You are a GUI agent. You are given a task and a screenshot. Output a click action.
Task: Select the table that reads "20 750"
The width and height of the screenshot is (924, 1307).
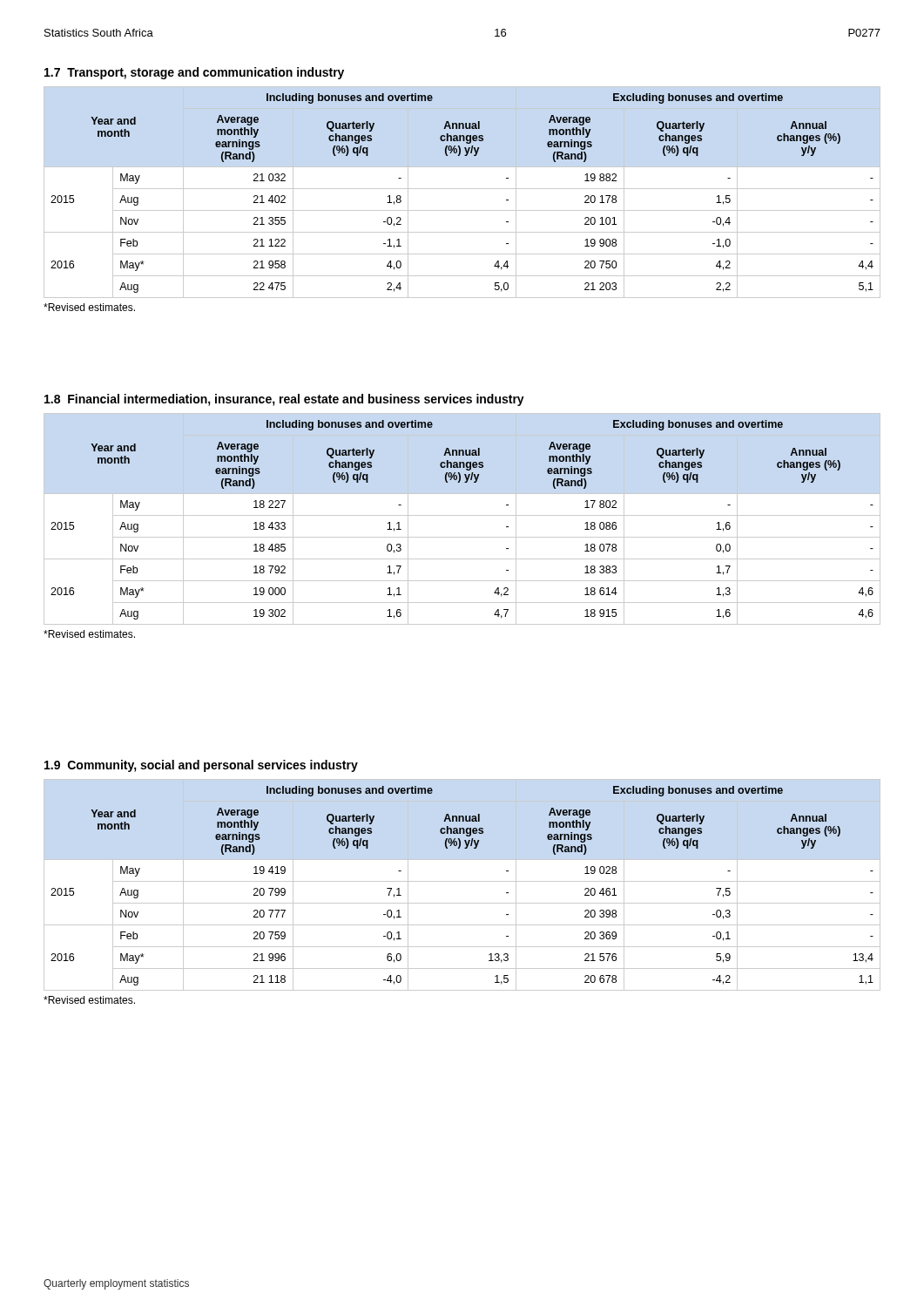(462, 192)
